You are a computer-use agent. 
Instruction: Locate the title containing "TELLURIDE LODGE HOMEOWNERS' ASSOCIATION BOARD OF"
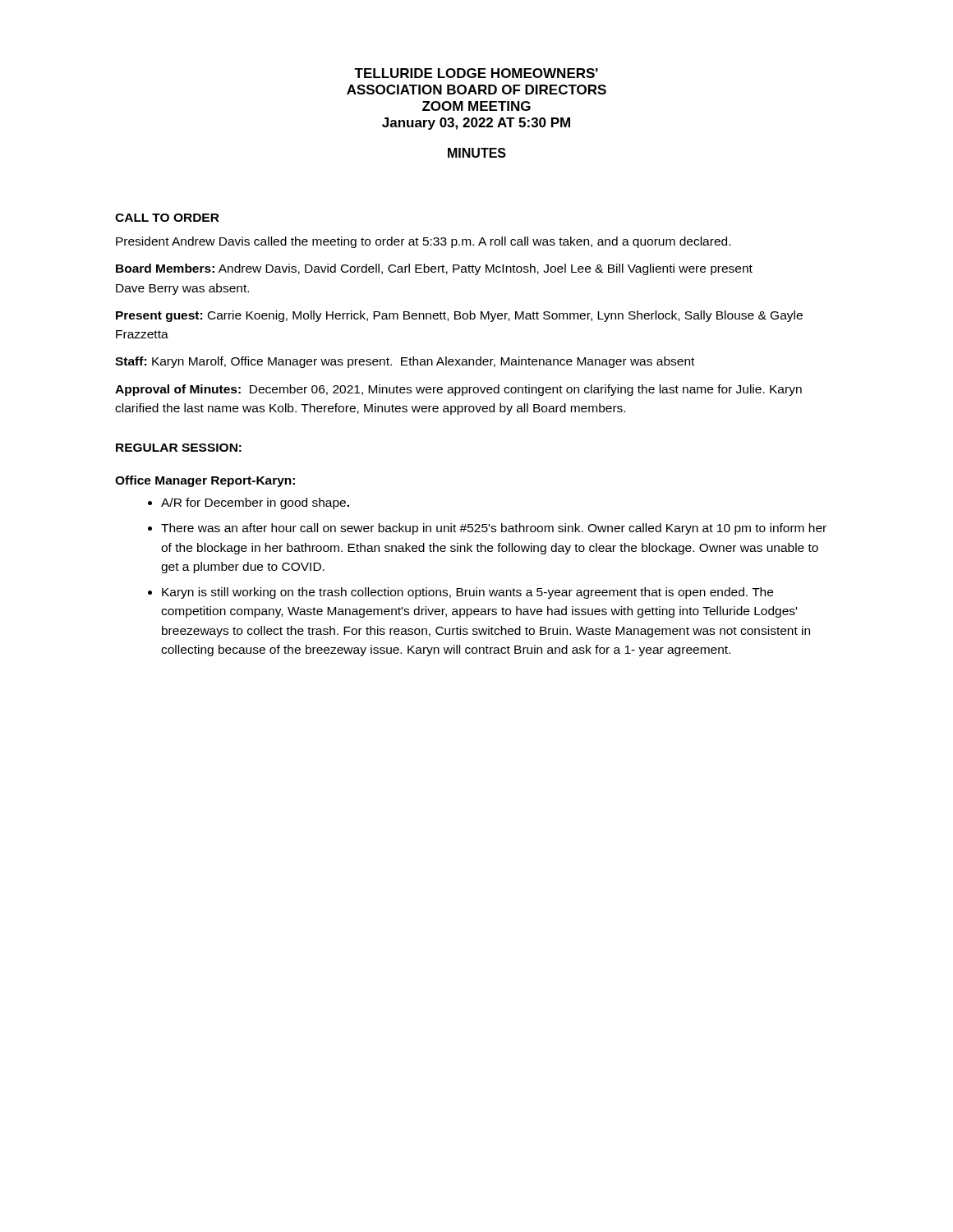coord(476,99)
